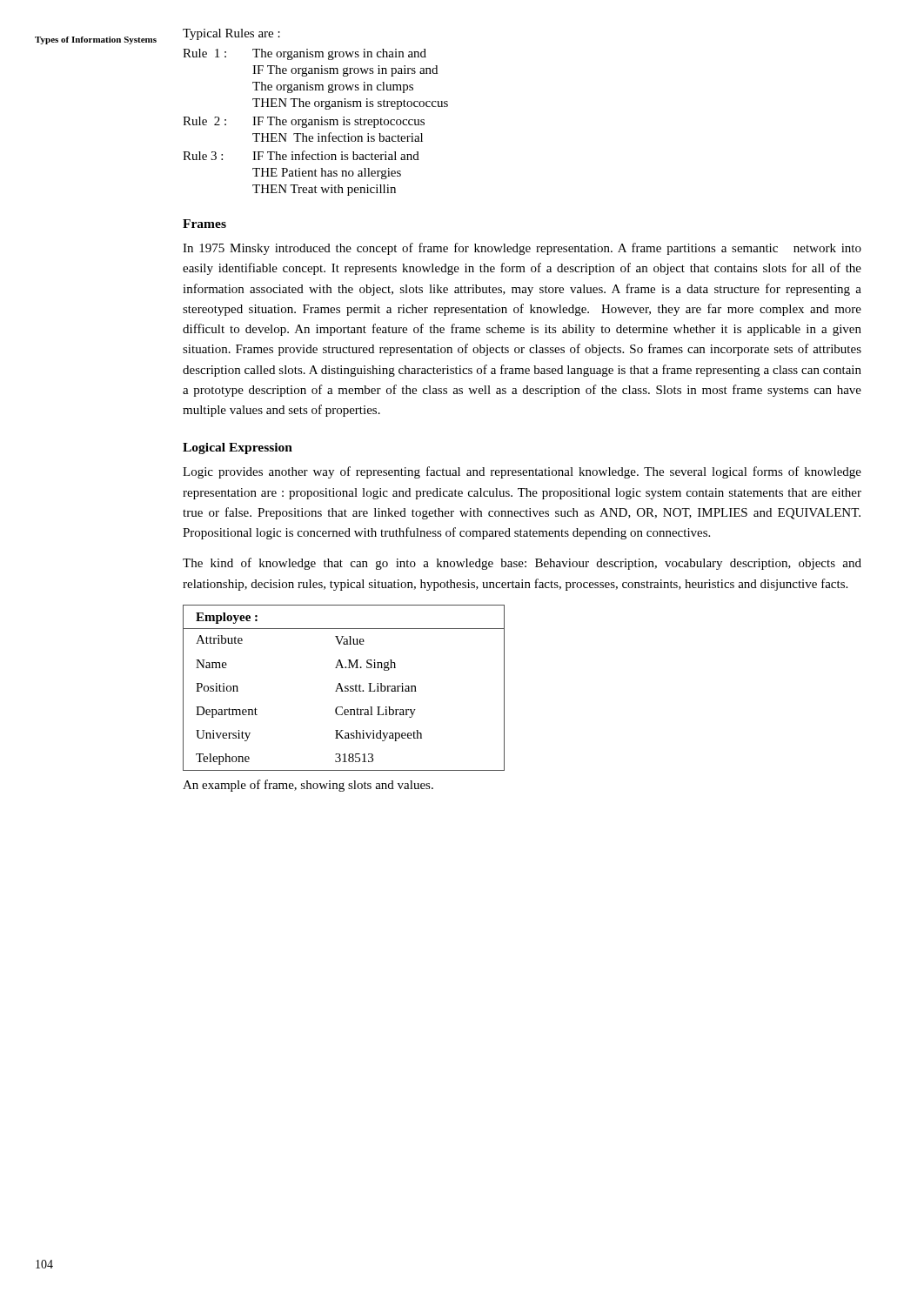Locate the text "An example of frame, showing slots and values."
This screenshot has height=1305, width=924.
[x=308, y=785]
